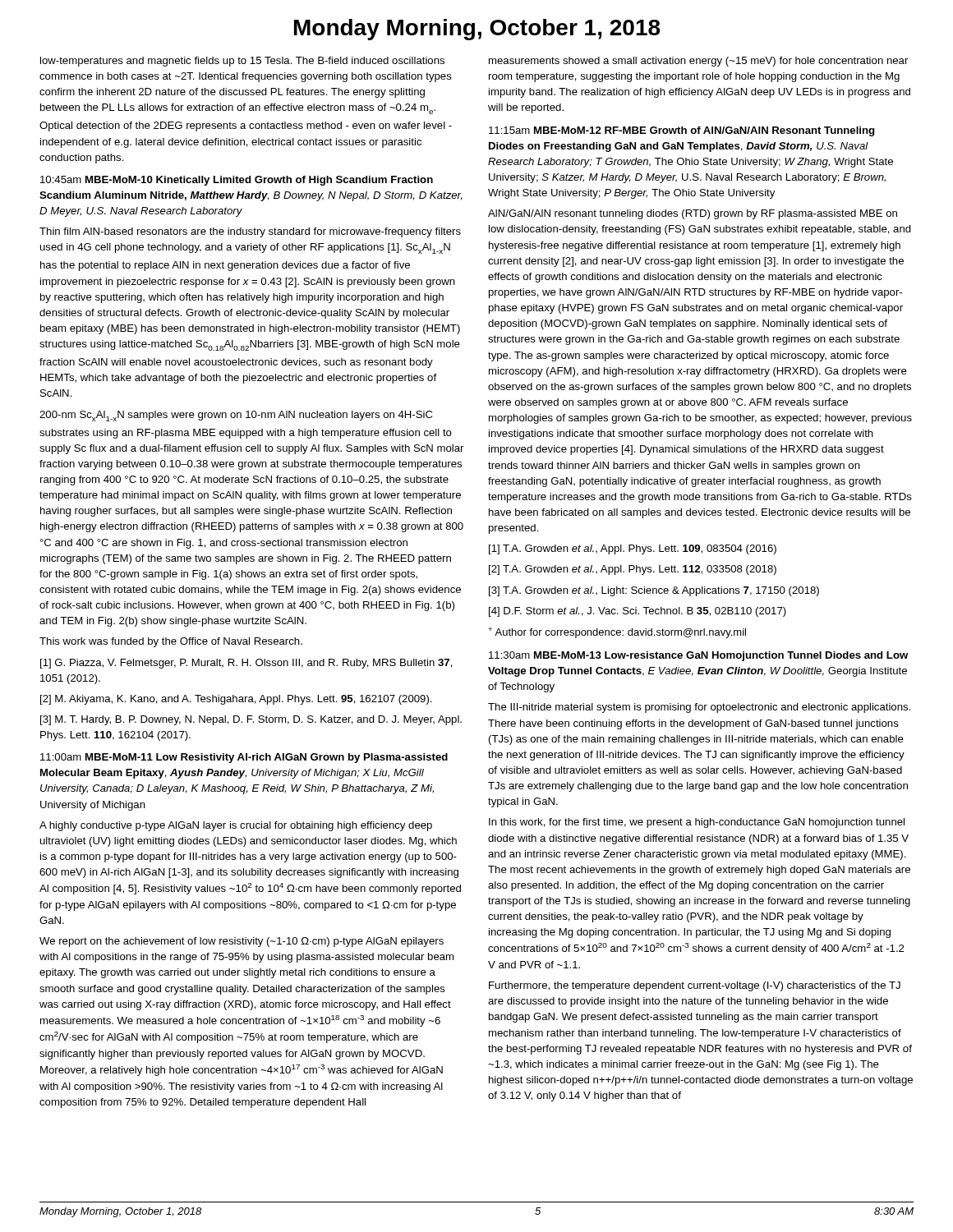Find the block on this page that starts "The III-nitride material"
Image resolution: width=953 pixels, height=1232 pixels.
[701, 901]
